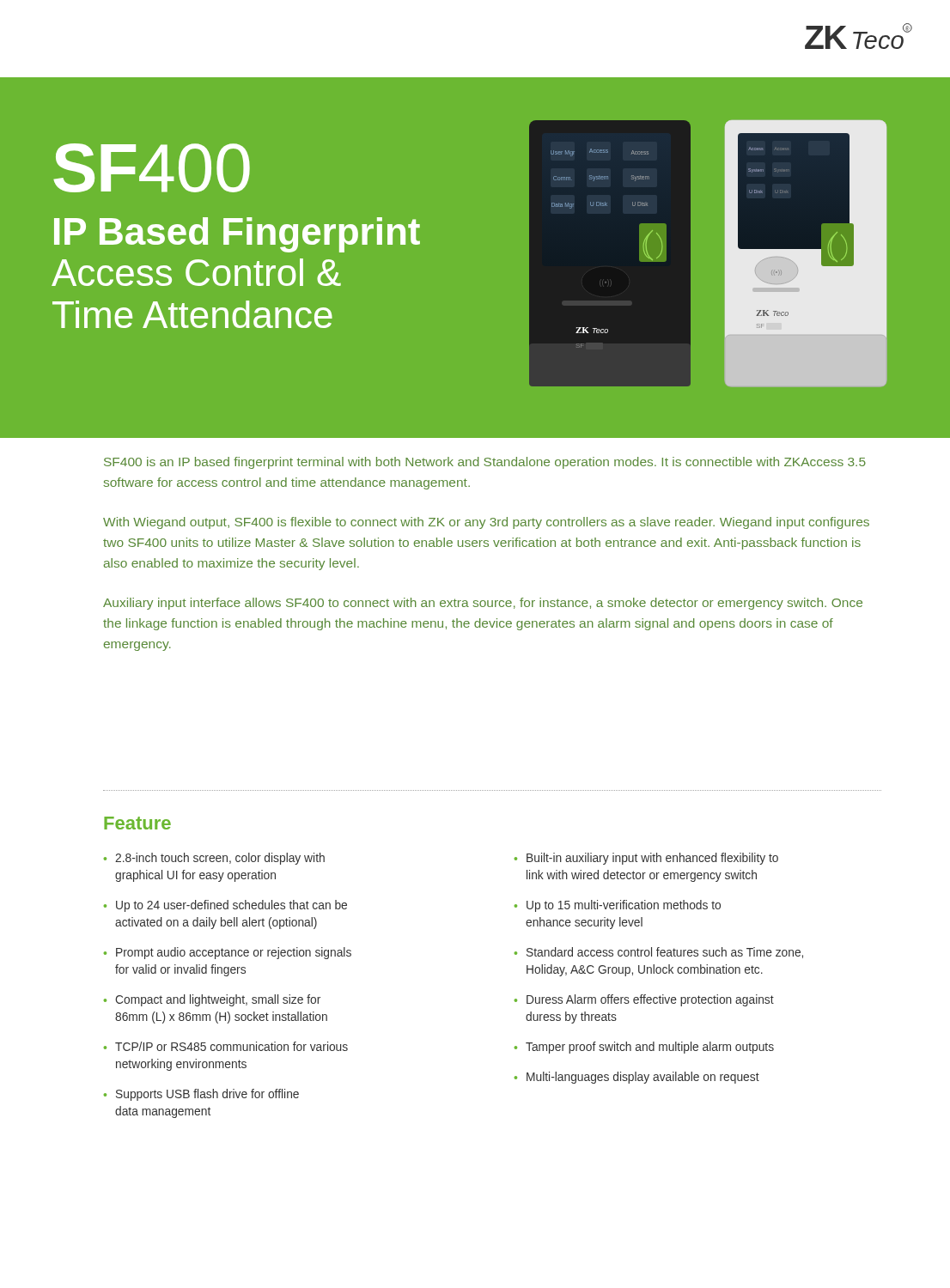Select the passage starting "Compact and lightweight,"
950x1288 pixels.
[221, 1009]
